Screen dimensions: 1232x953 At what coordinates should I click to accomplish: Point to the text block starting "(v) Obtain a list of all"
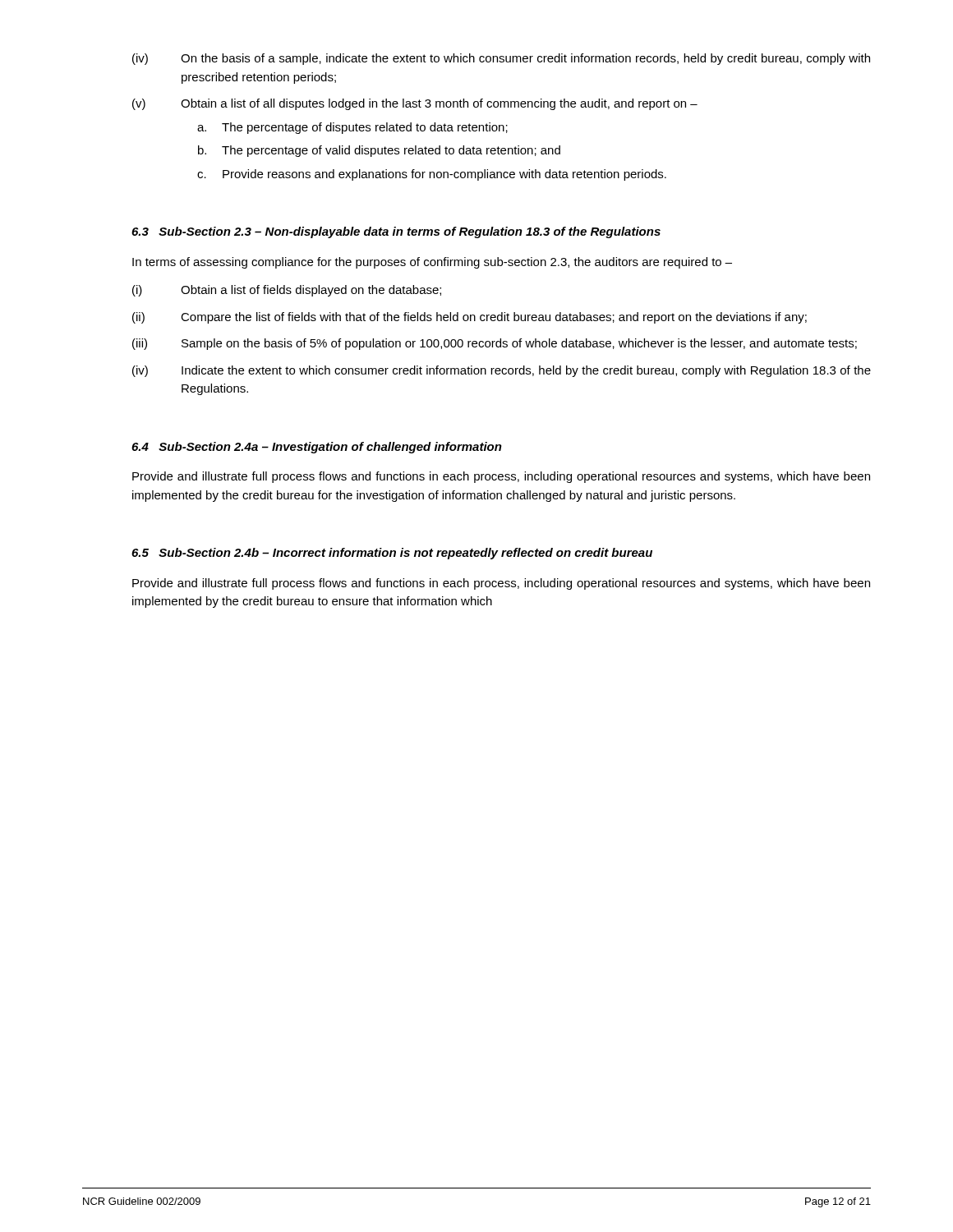click(x=501, y=139)
